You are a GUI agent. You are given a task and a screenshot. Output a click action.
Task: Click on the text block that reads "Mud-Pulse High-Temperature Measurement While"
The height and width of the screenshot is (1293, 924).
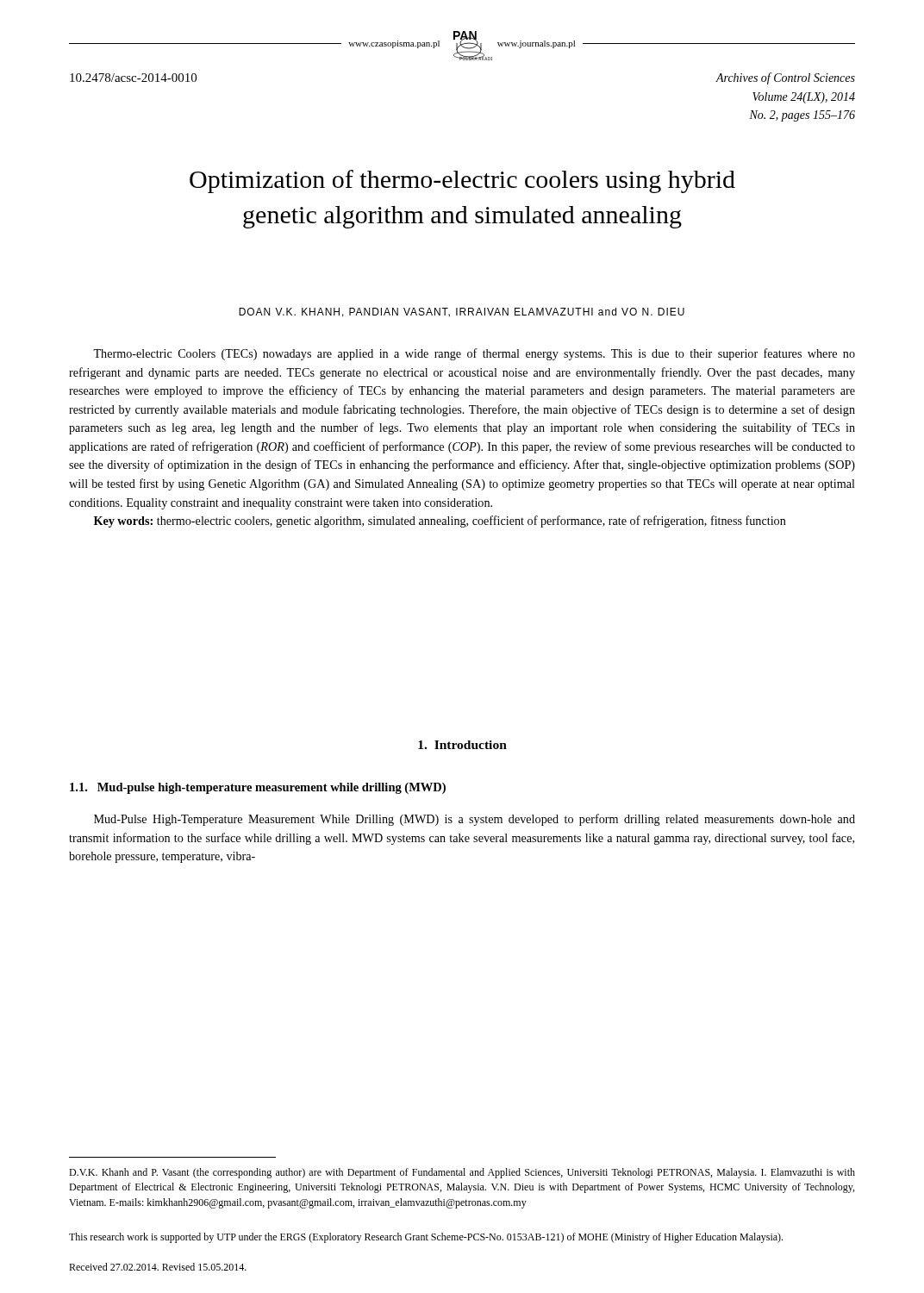[x=462, y=838]
